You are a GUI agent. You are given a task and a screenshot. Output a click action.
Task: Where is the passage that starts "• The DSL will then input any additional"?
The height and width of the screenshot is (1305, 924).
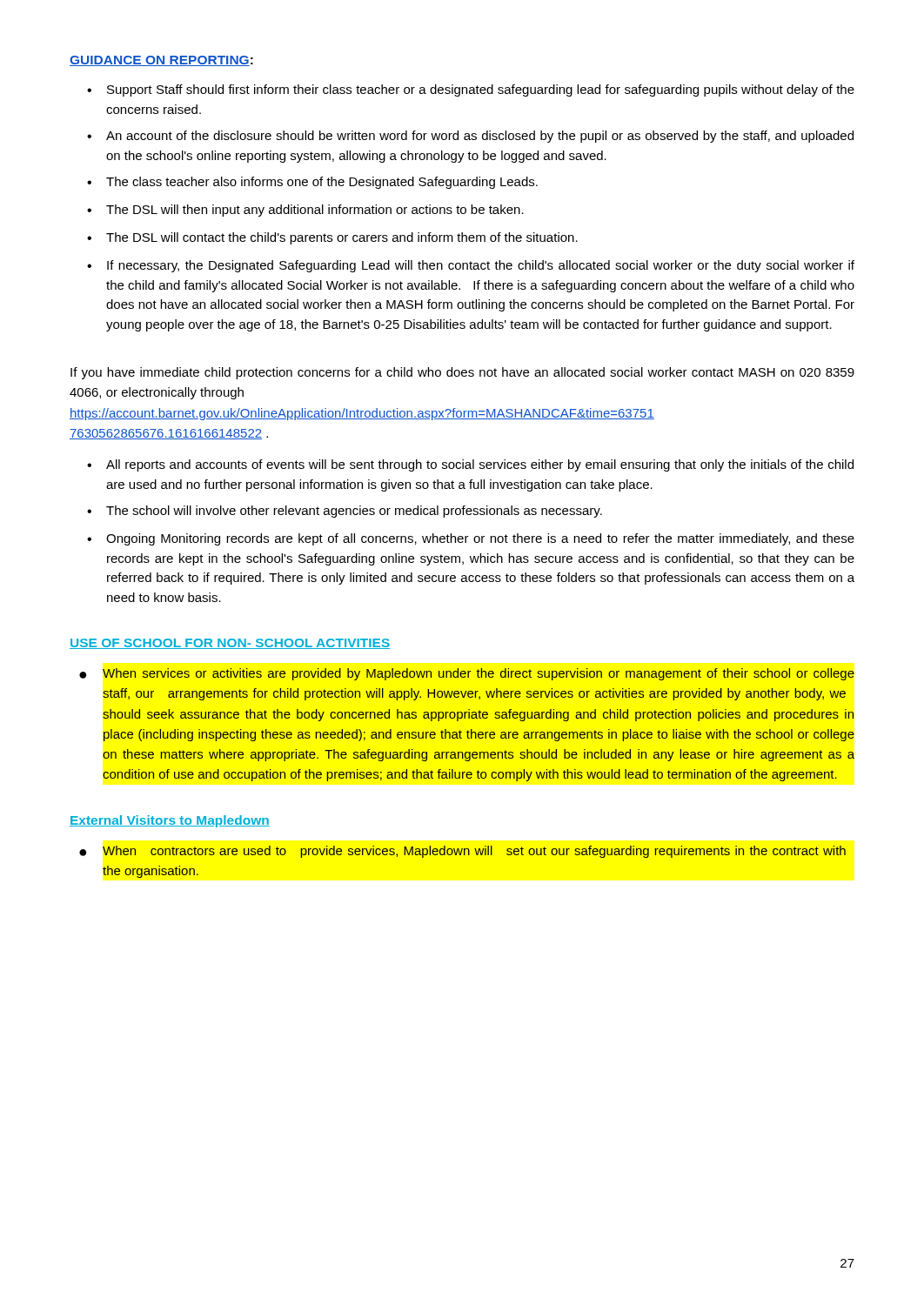click(x=471, y=210)
